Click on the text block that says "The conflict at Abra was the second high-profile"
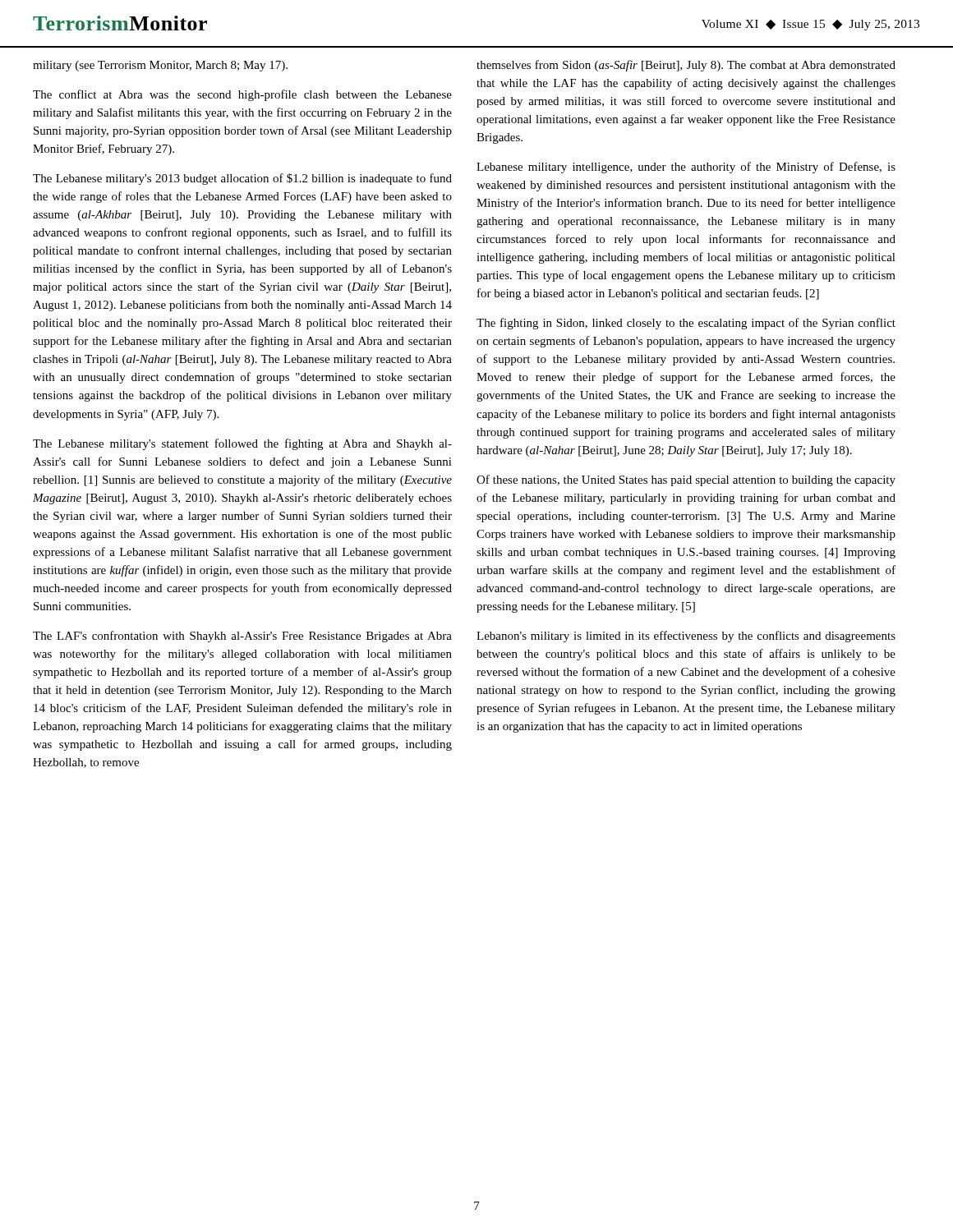This screenshot has height=1232, width=953. pos(242,121)
